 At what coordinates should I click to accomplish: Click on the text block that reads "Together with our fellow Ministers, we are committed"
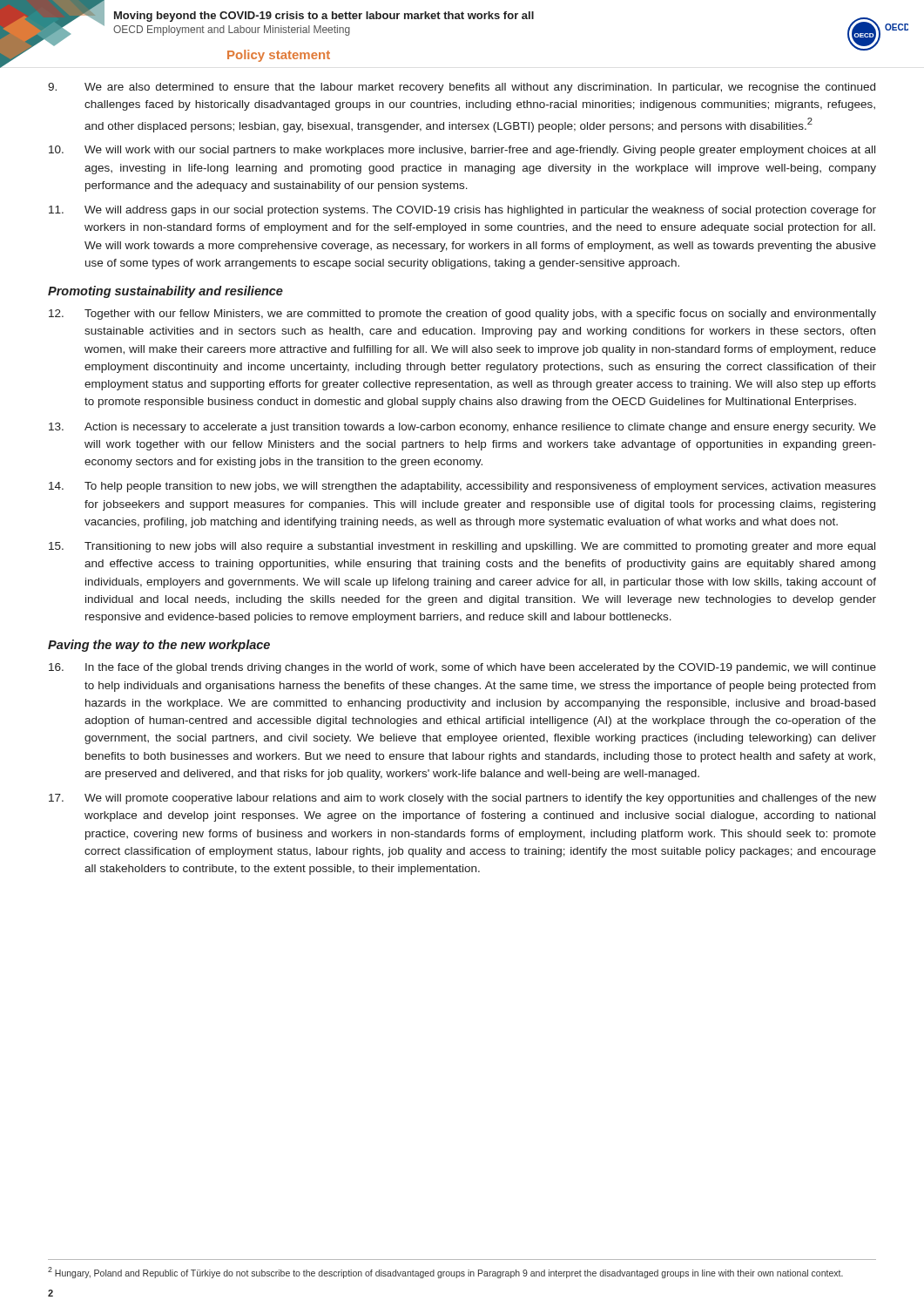(x=462, y=358)
